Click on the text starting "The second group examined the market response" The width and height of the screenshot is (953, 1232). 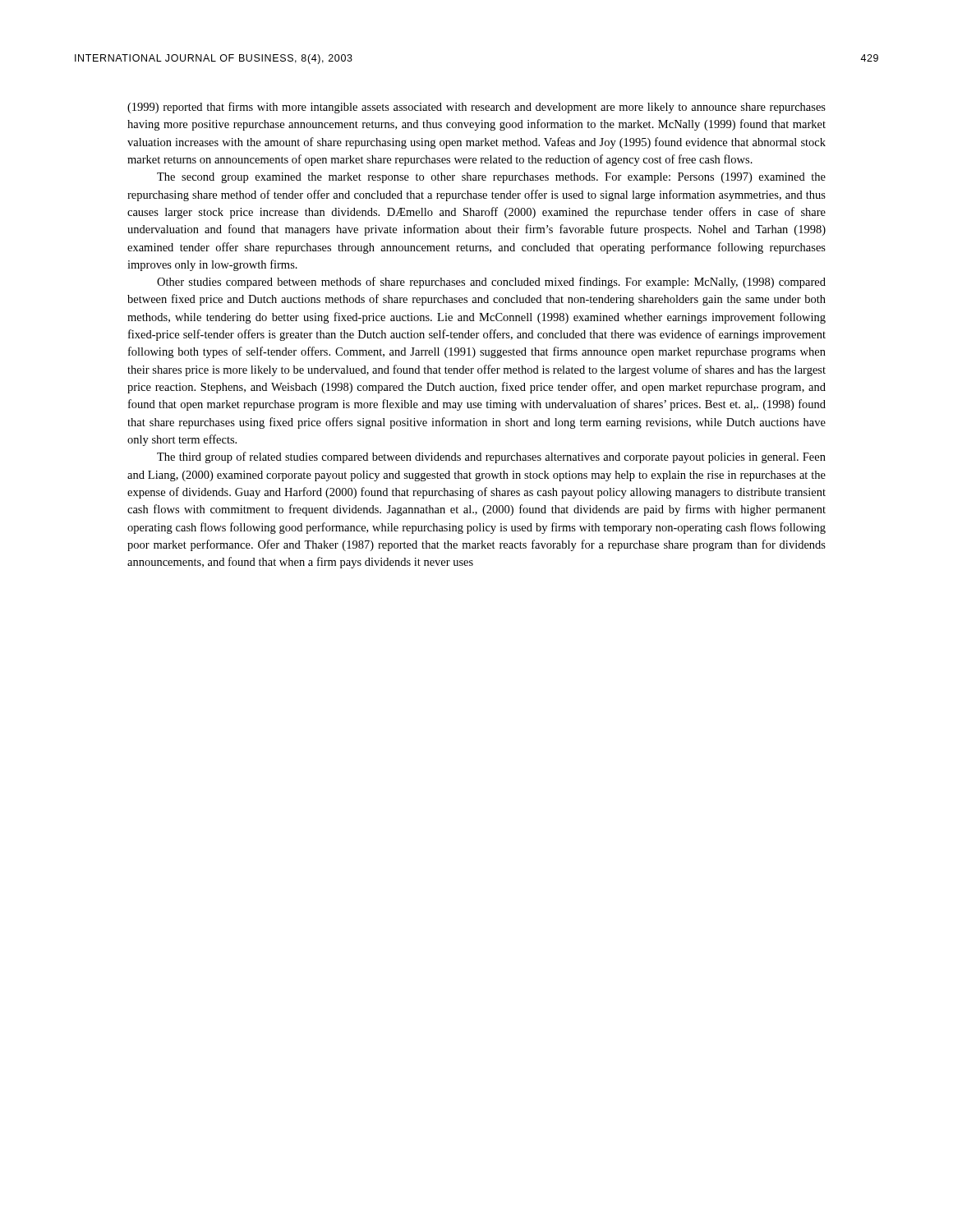pos(476,221)
